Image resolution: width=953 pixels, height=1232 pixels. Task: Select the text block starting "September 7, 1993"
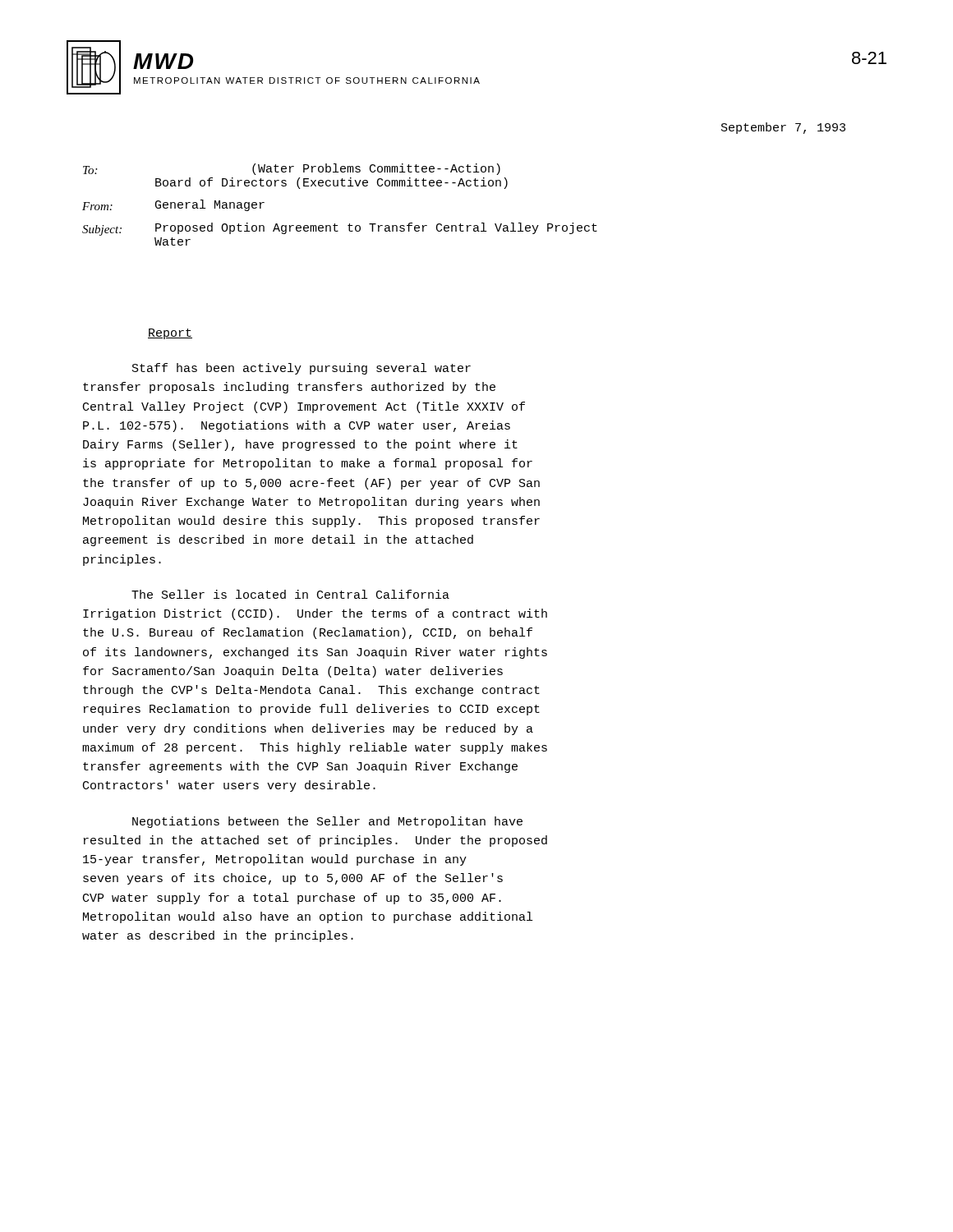[783, 129]
